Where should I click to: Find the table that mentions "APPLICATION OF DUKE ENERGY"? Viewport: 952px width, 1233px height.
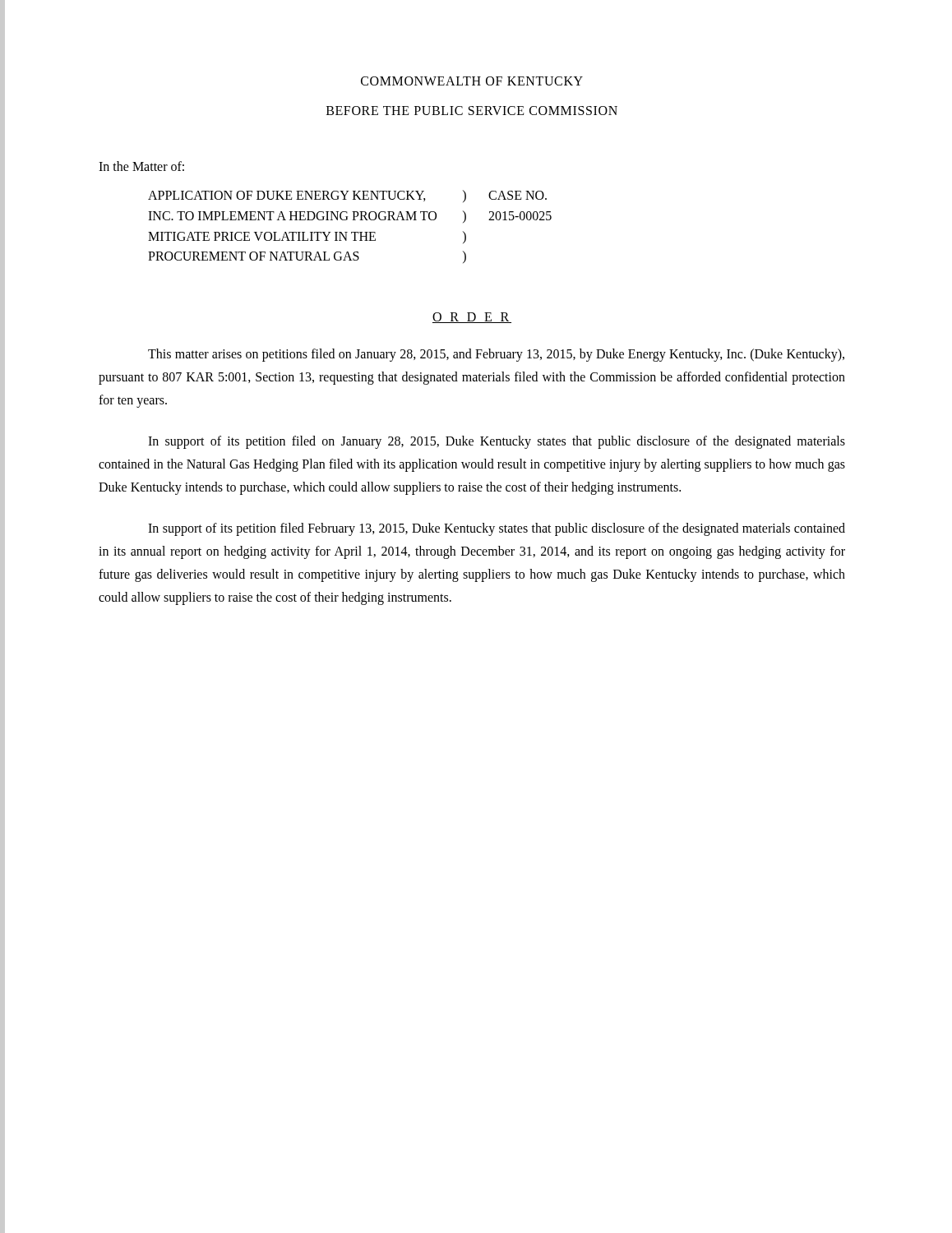(x=497, y=227)
